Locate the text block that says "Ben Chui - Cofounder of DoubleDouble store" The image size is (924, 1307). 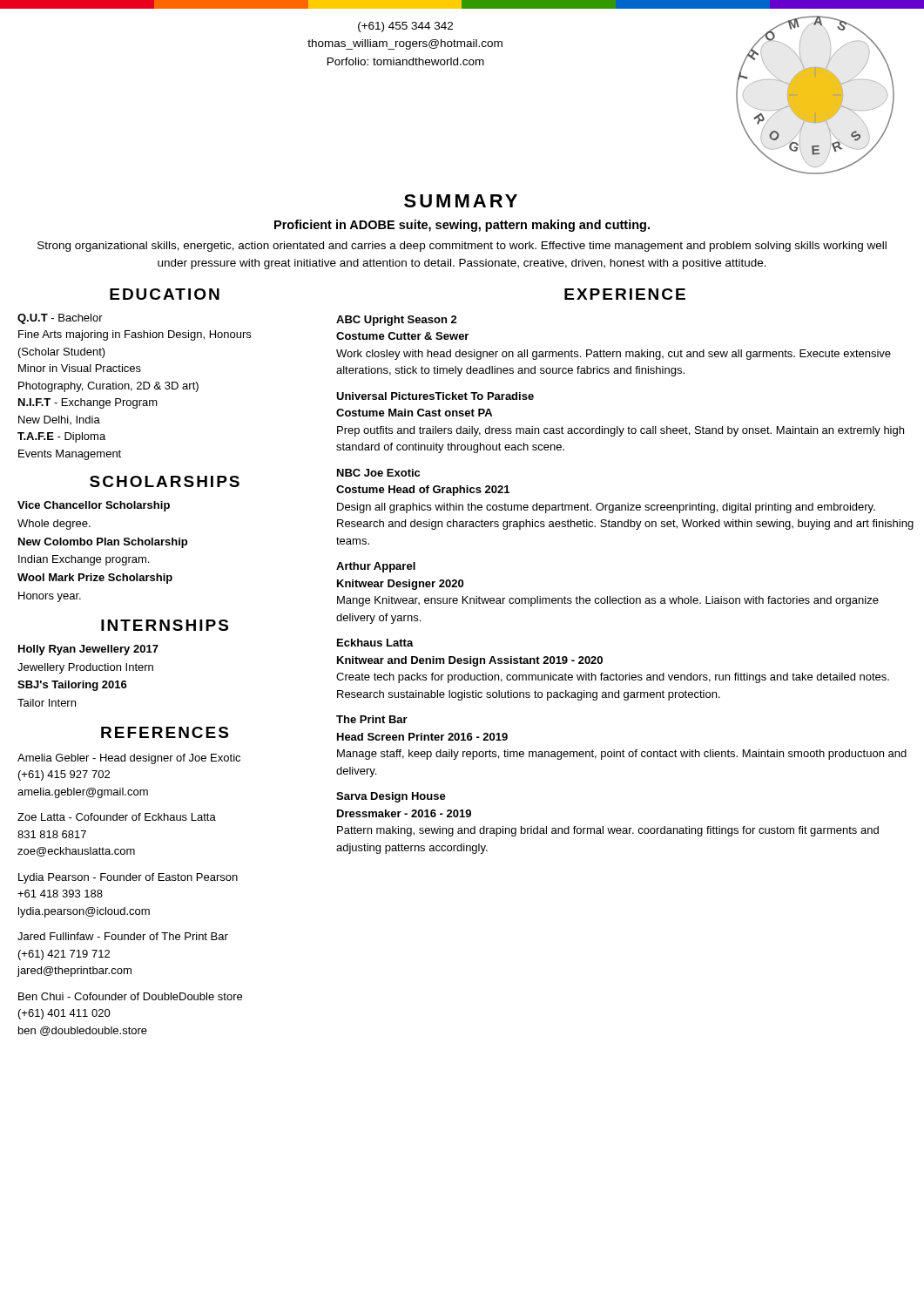coord(130,996)
